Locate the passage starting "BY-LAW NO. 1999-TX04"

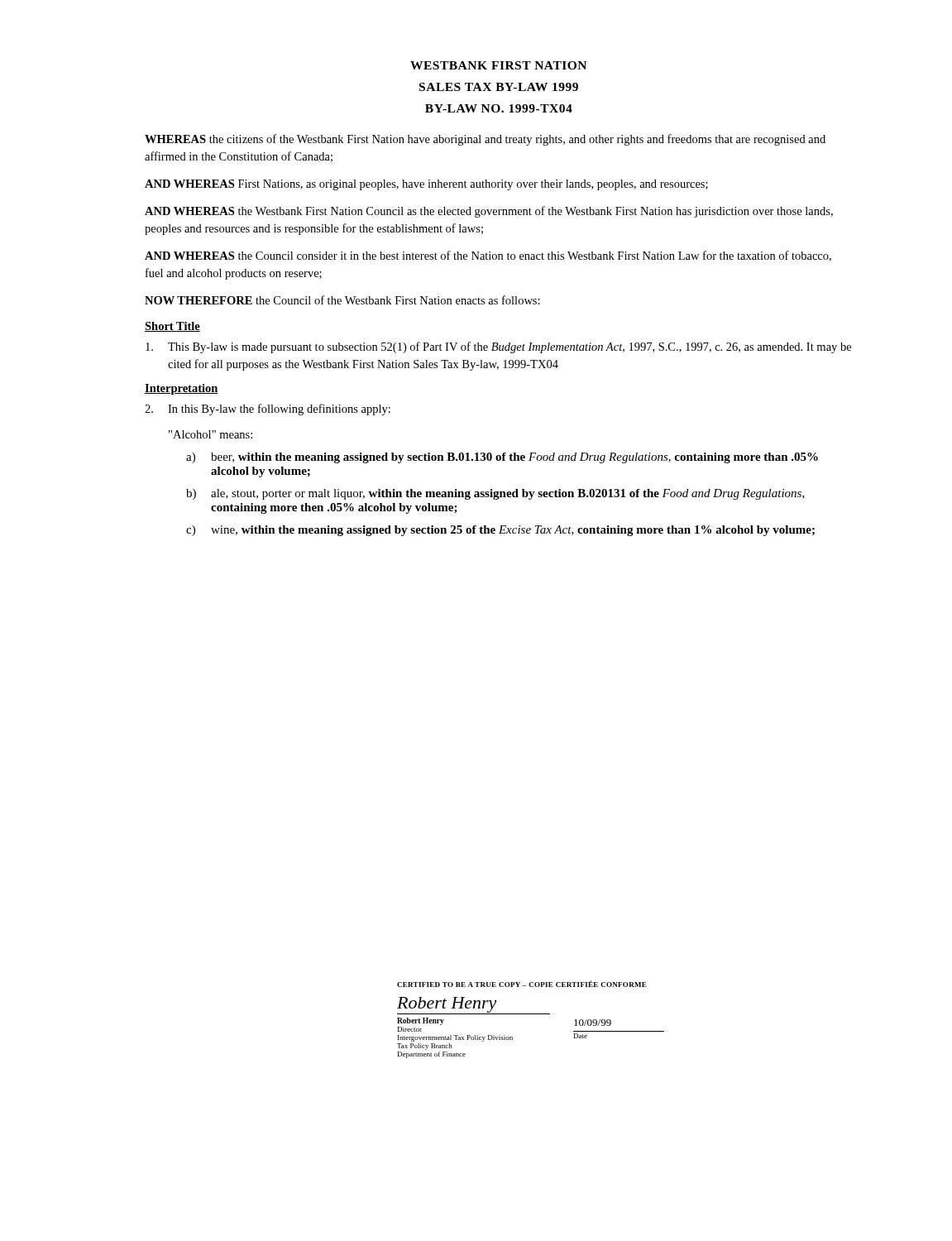coord(499,108)
